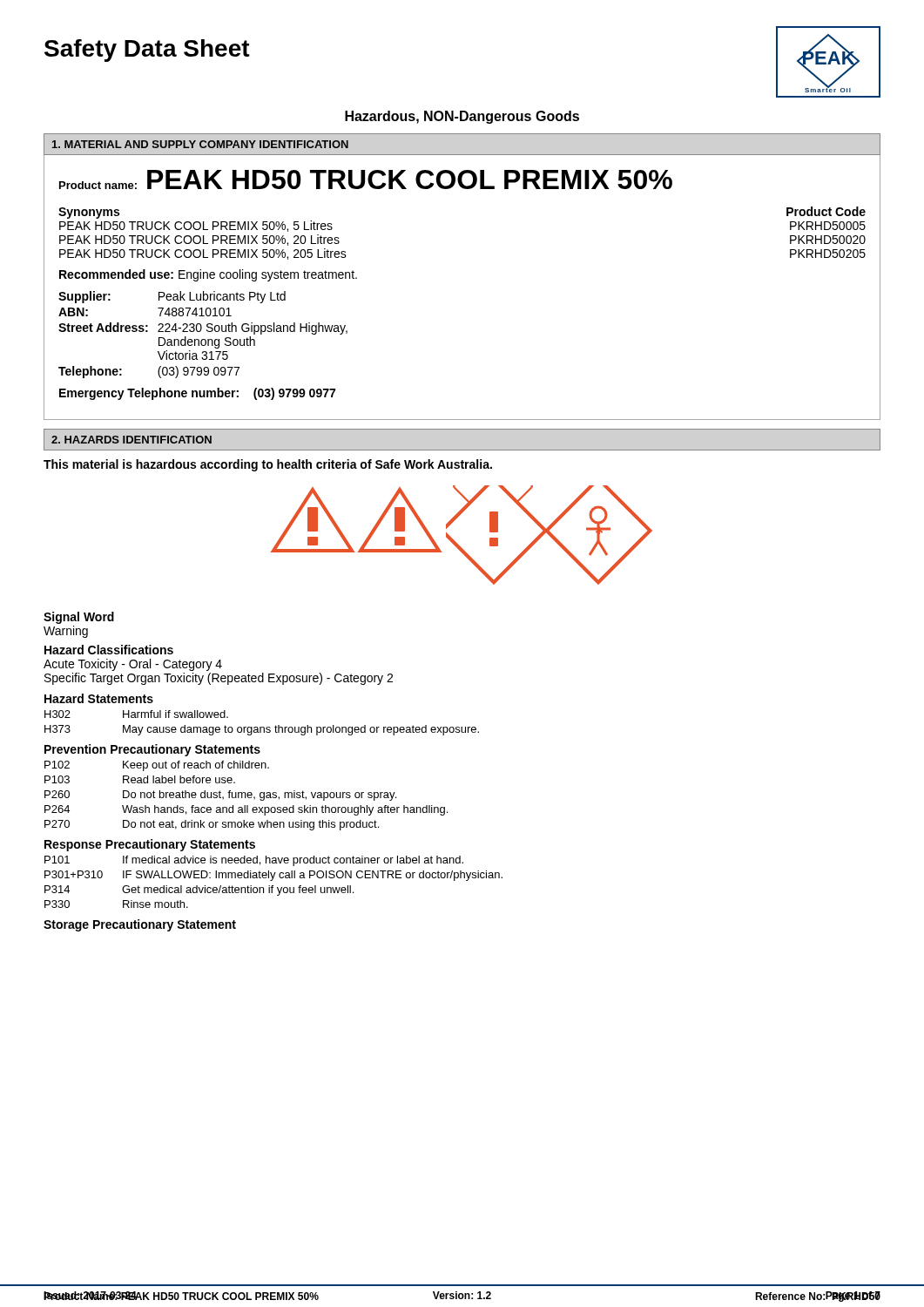Select the text block that reads "Prevention Precautionary Statements P102Keep out of reach"
This screenshot has width=924, height=1307.
pos(152,750)
